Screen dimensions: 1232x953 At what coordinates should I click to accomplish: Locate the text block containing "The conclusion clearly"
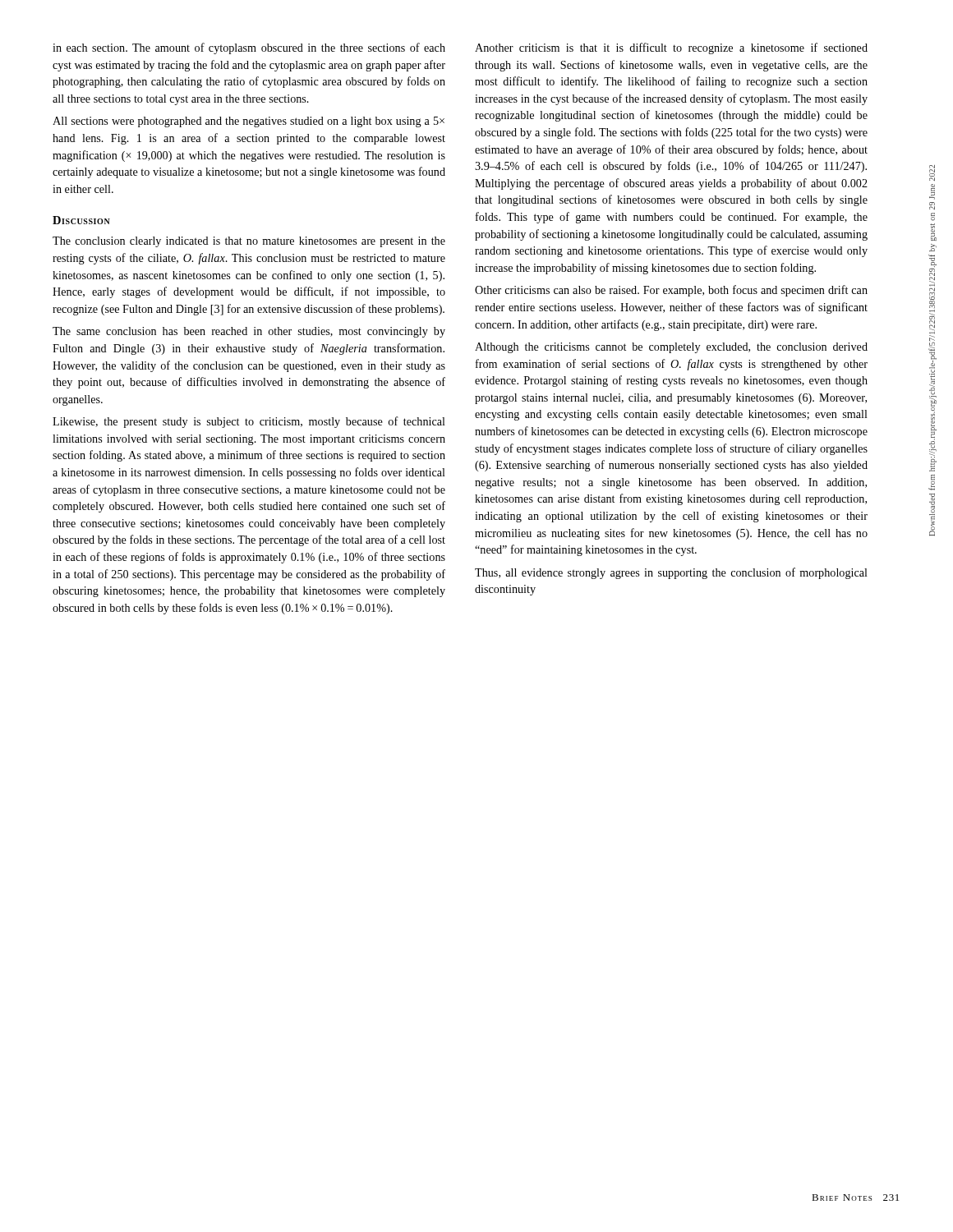(249, 425)
